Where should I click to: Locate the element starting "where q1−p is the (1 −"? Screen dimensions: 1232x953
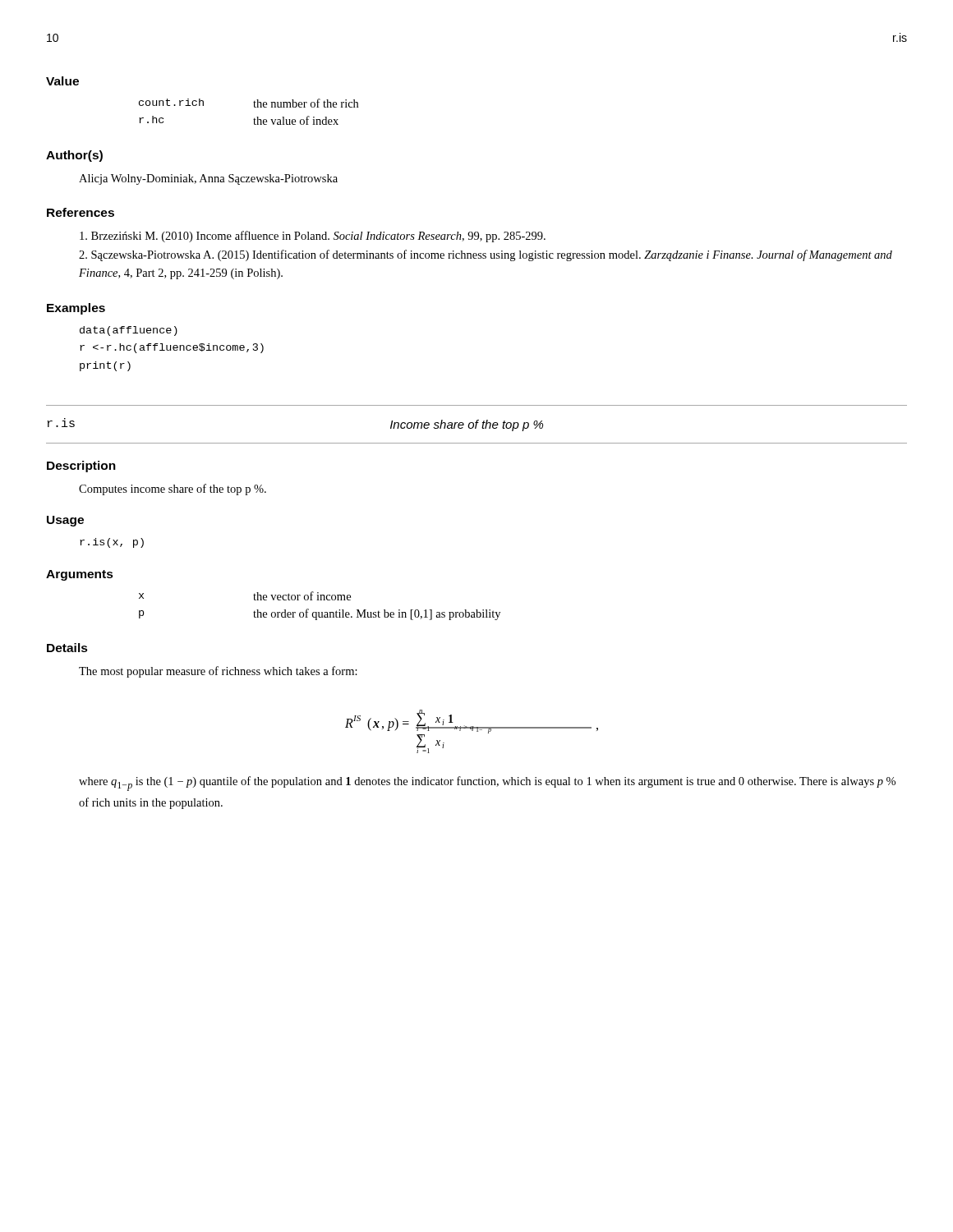point(487,792)
